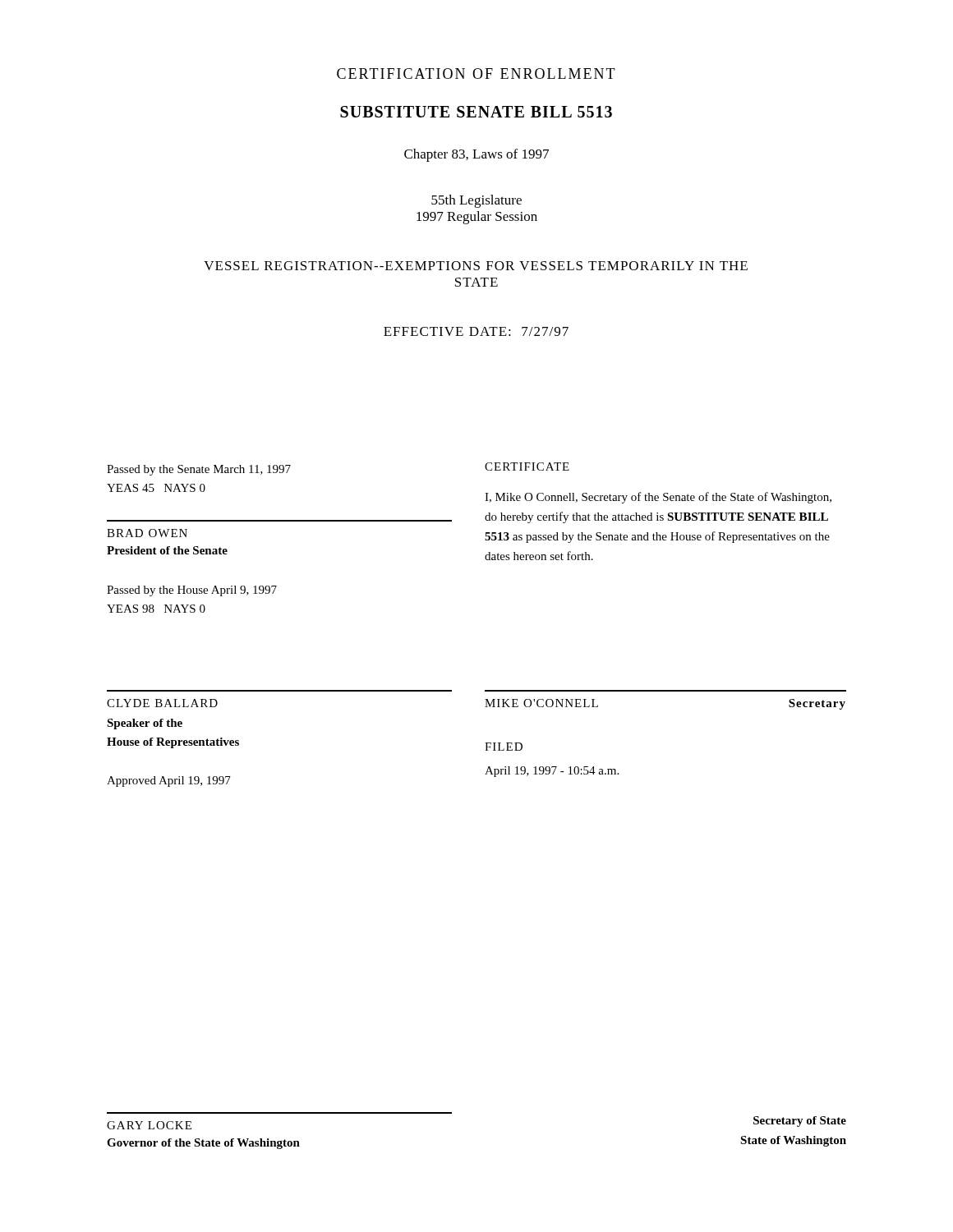Point to the element starting "GARY LOCKE"
The image size is (953, 1232).
[150, 1125]
